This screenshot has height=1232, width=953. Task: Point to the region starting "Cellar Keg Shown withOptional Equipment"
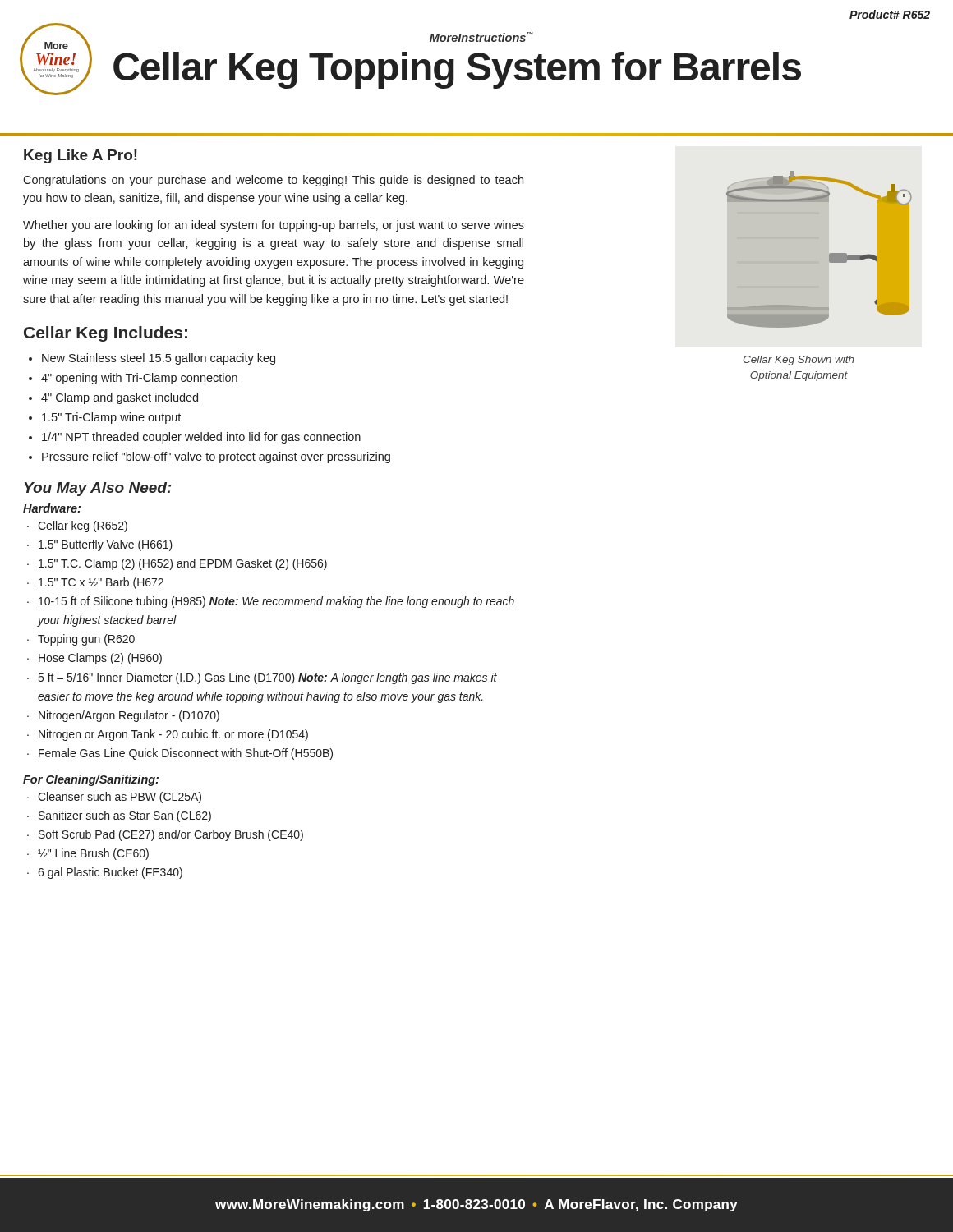point(799,367)
